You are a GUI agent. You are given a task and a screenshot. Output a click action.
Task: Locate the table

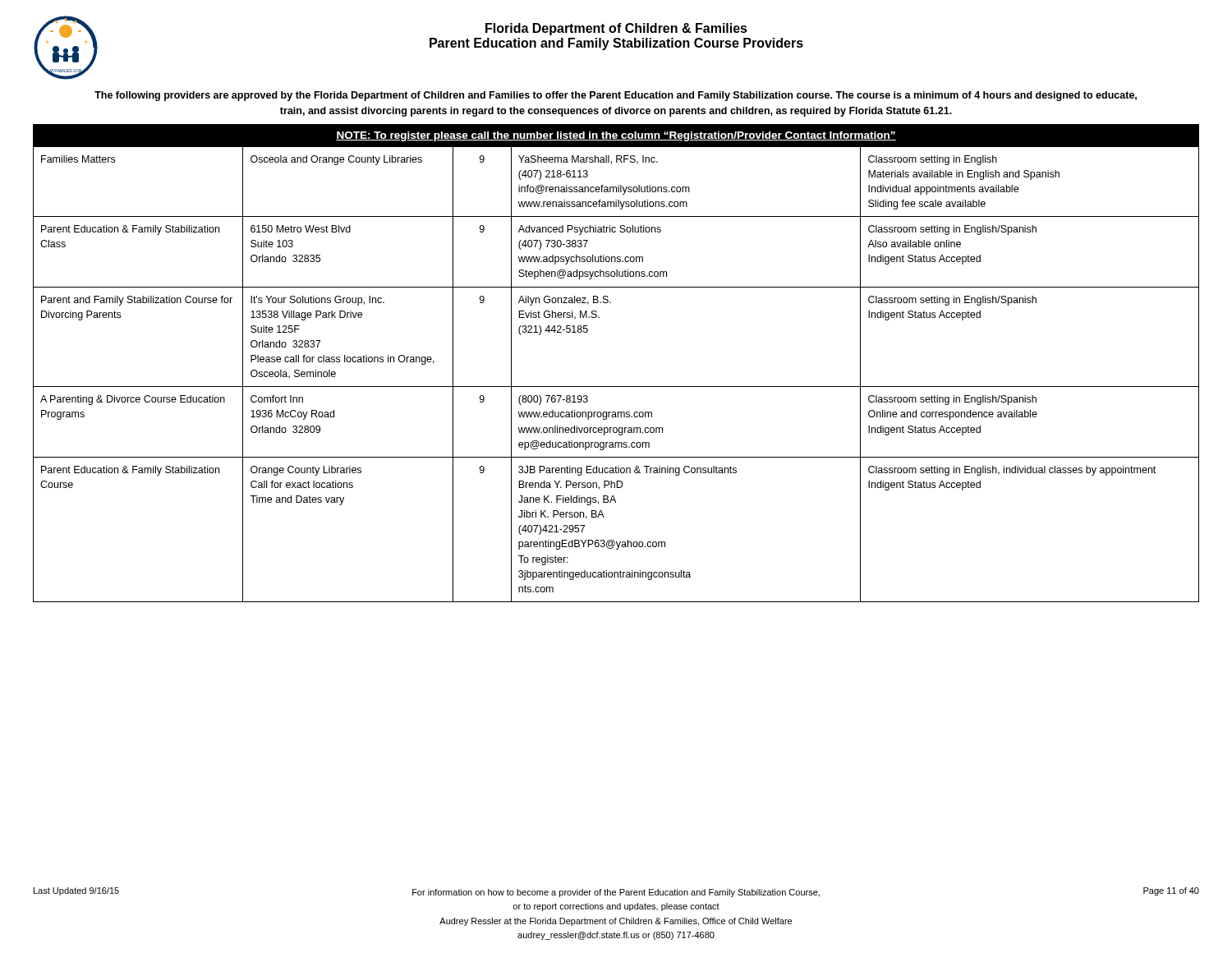click(x=616, y=374)
